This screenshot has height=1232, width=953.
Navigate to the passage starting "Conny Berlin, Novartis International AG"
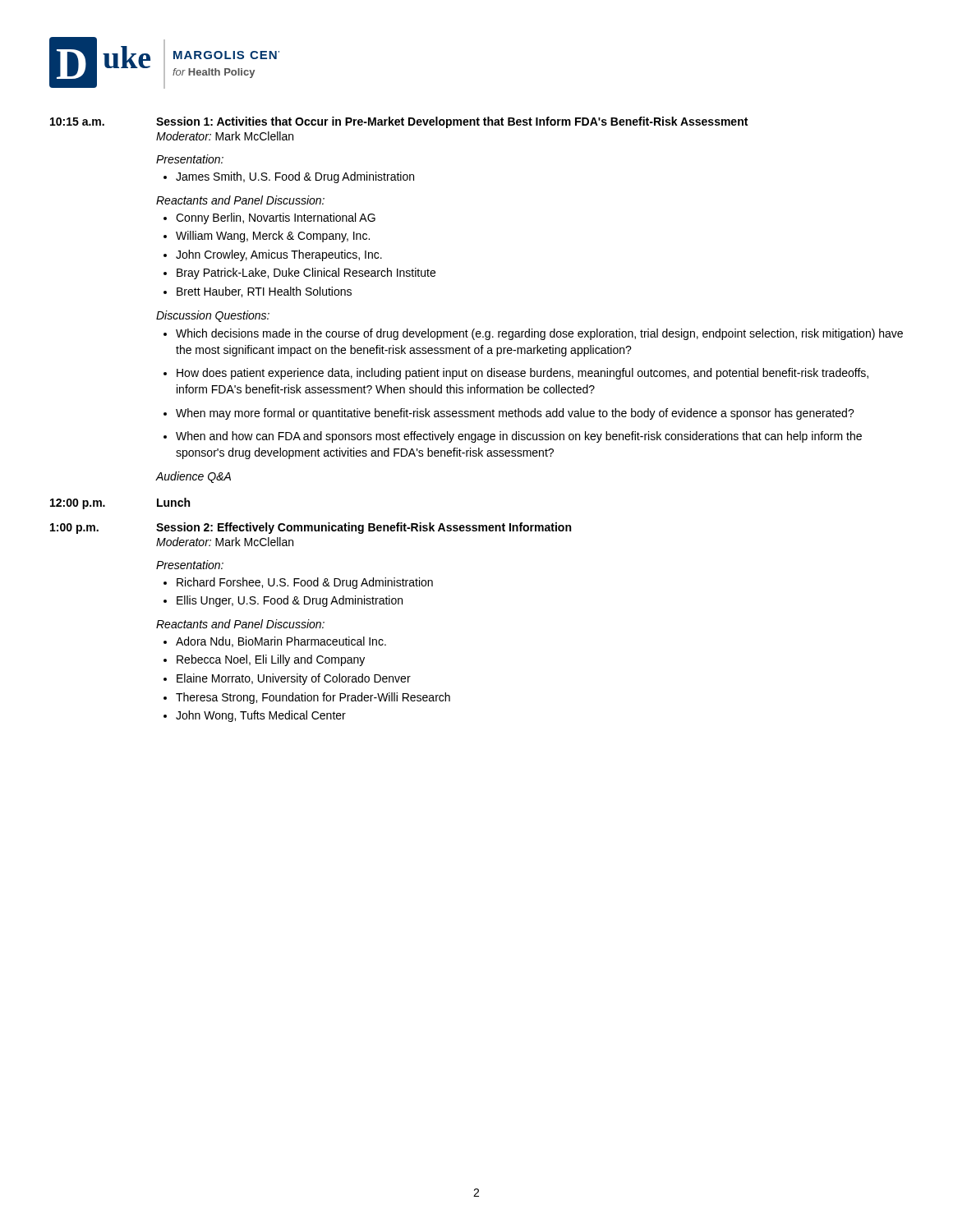(276, 217)
